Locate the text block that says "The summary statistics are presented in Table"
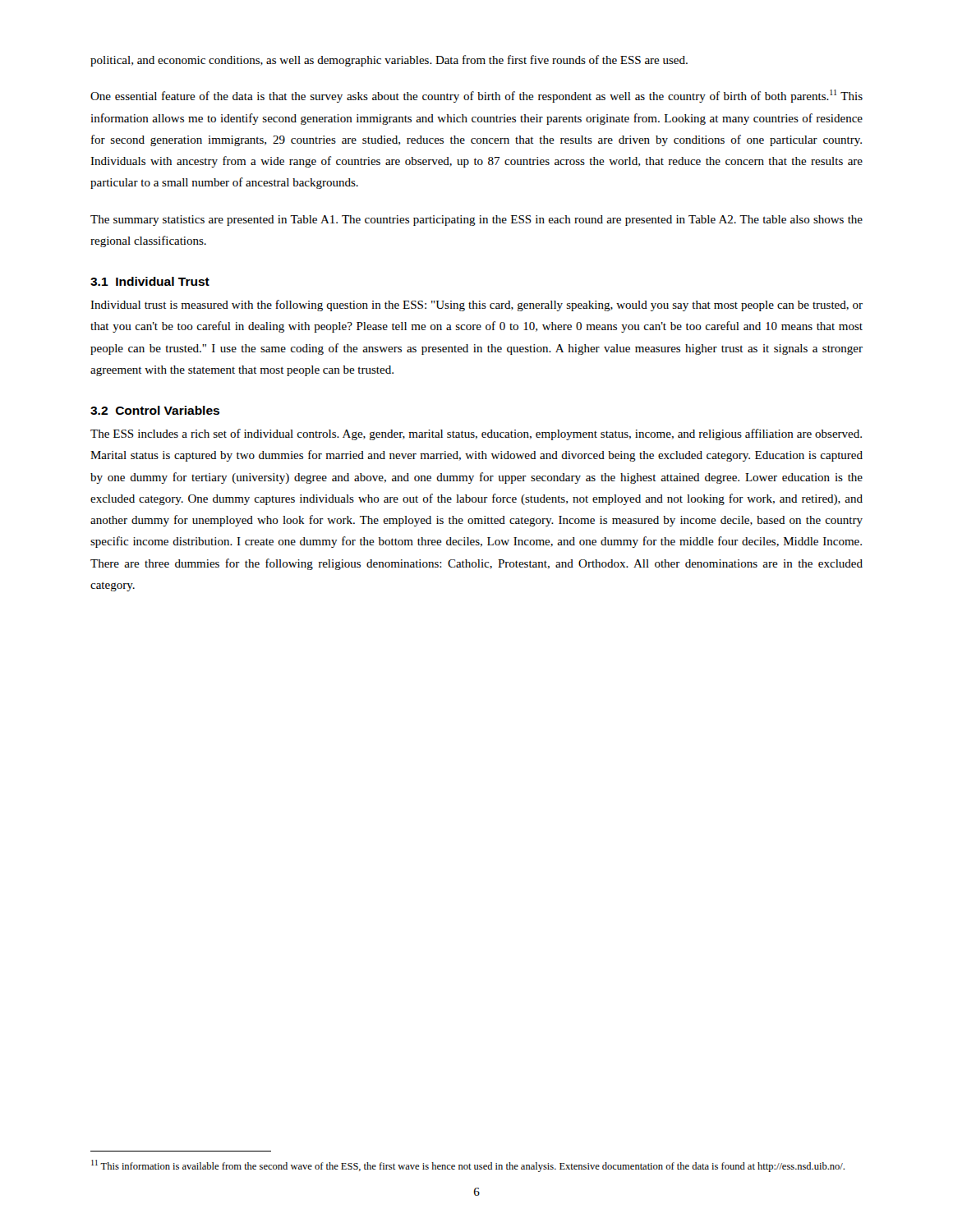 tap(476, 230)
